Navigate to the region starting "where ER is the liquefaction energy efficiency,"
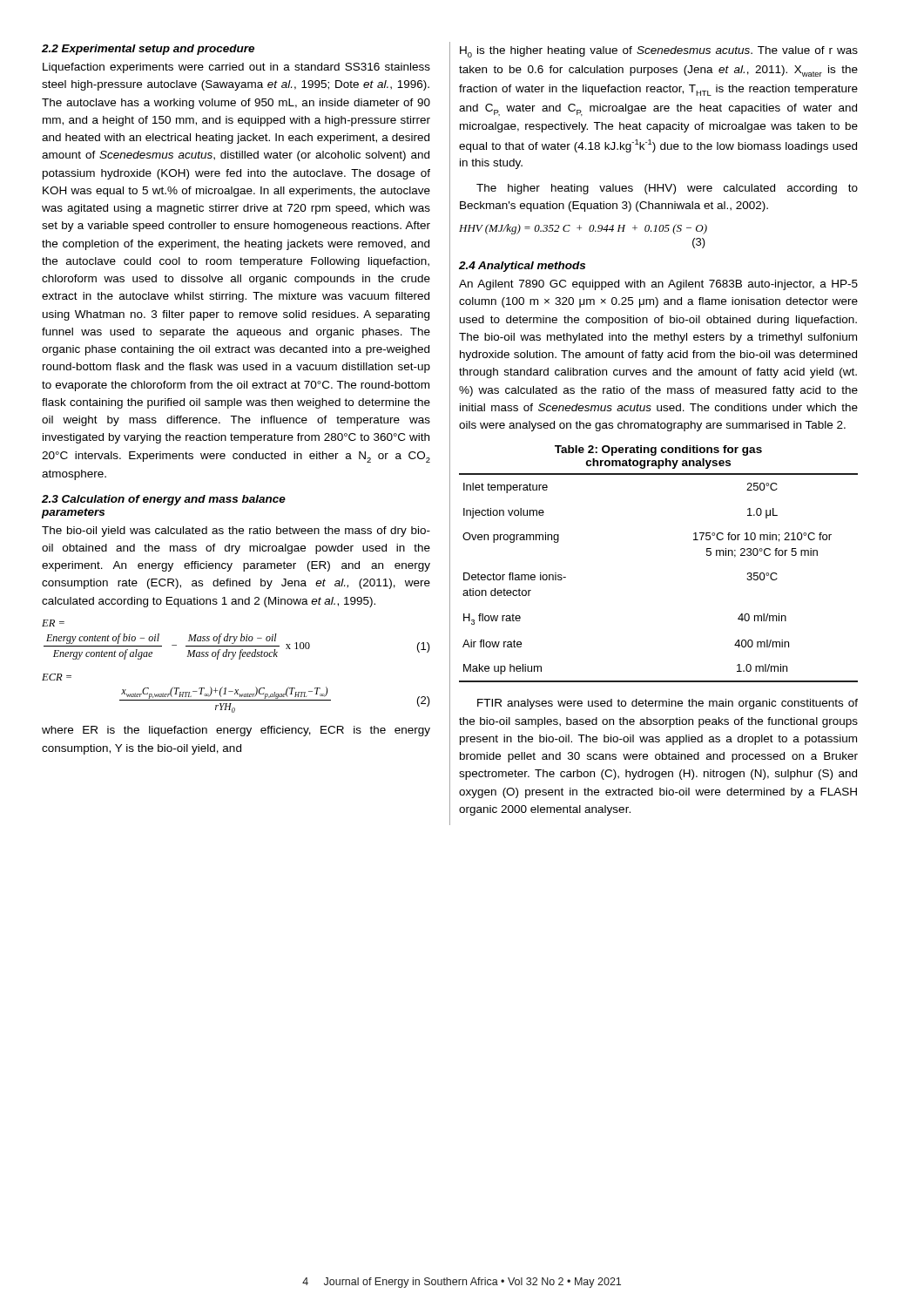 coord(236,740)
